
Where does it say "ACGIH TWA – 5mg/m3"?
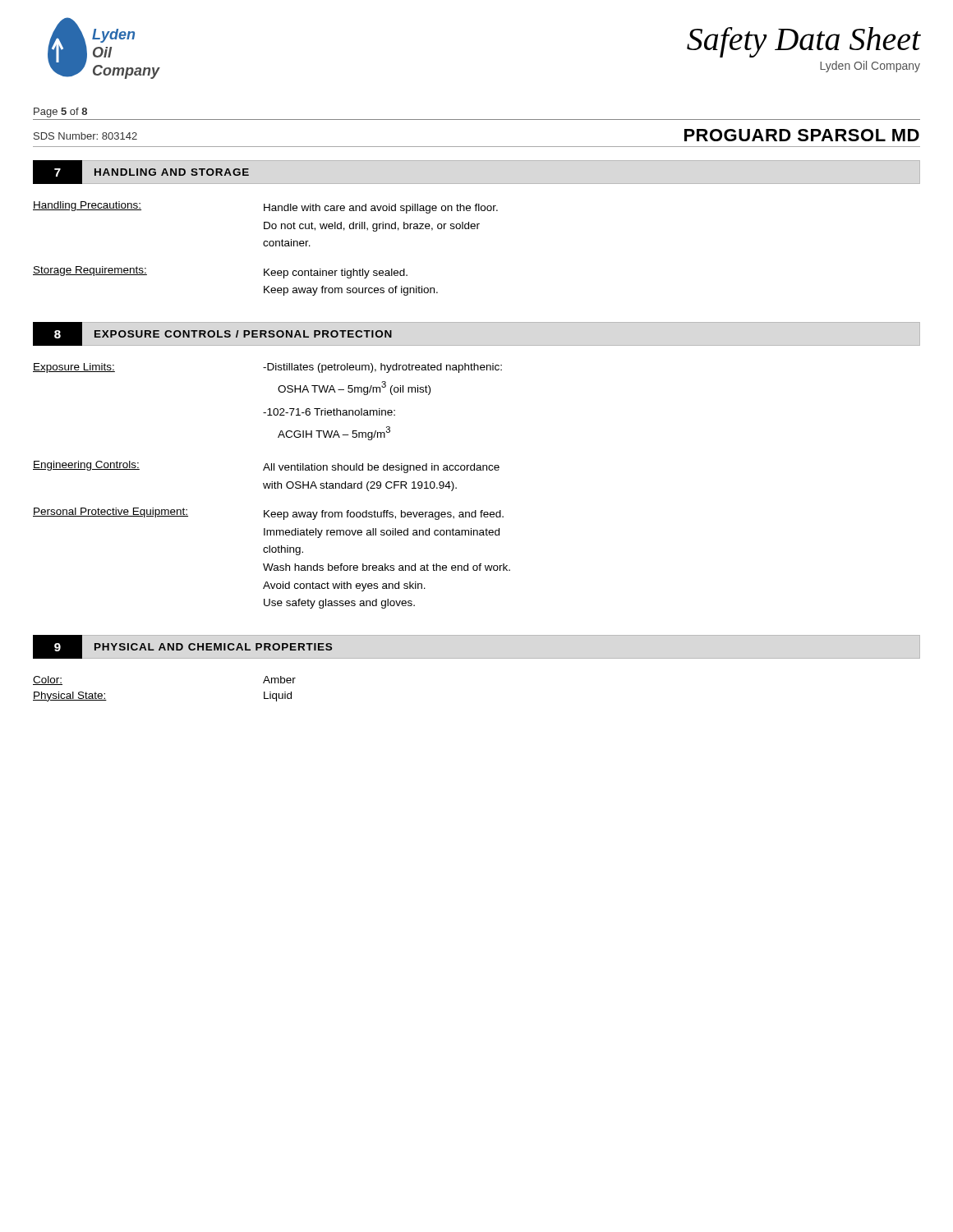334,433
